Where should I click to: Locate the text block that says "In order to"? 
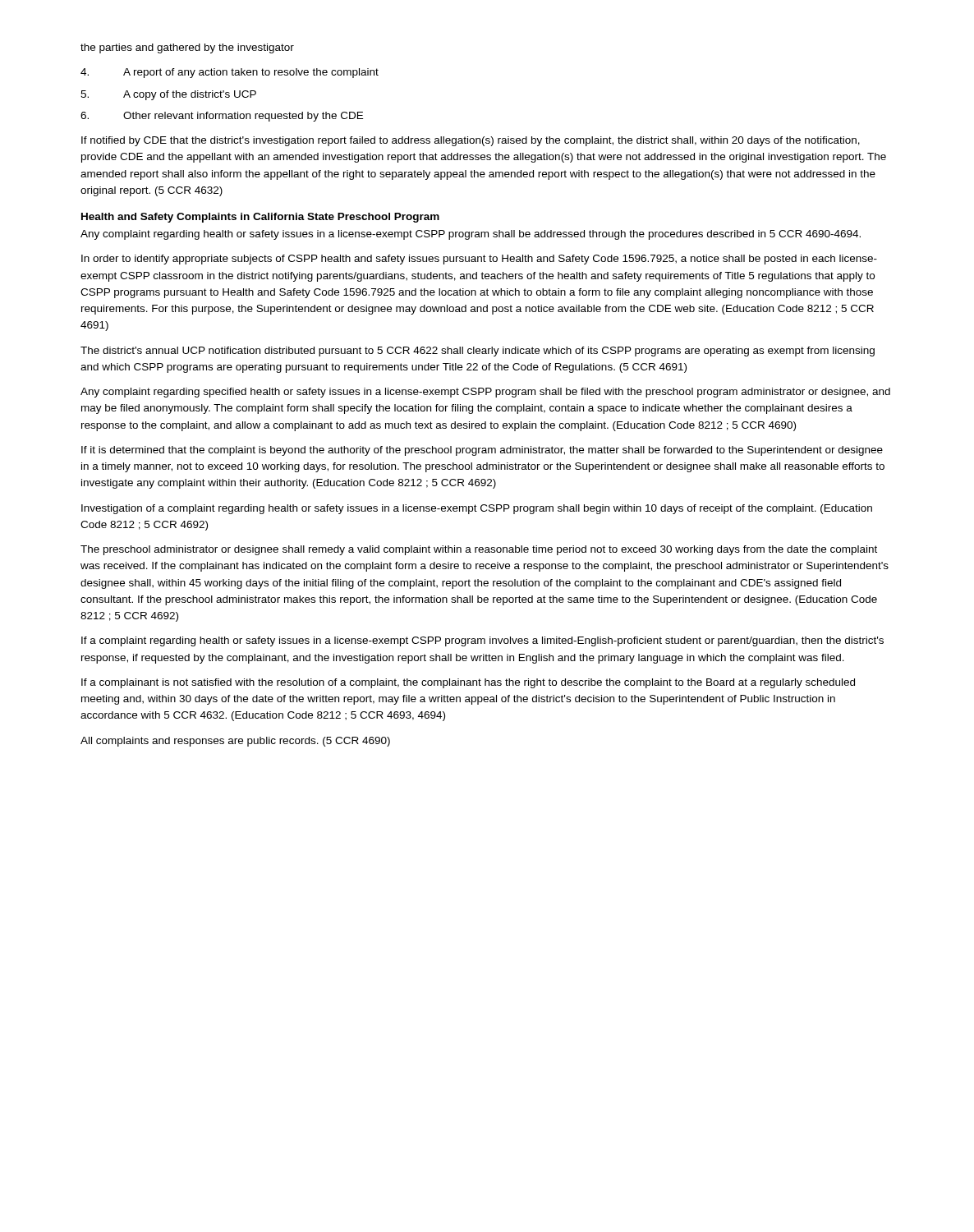(x=479, y=292)
